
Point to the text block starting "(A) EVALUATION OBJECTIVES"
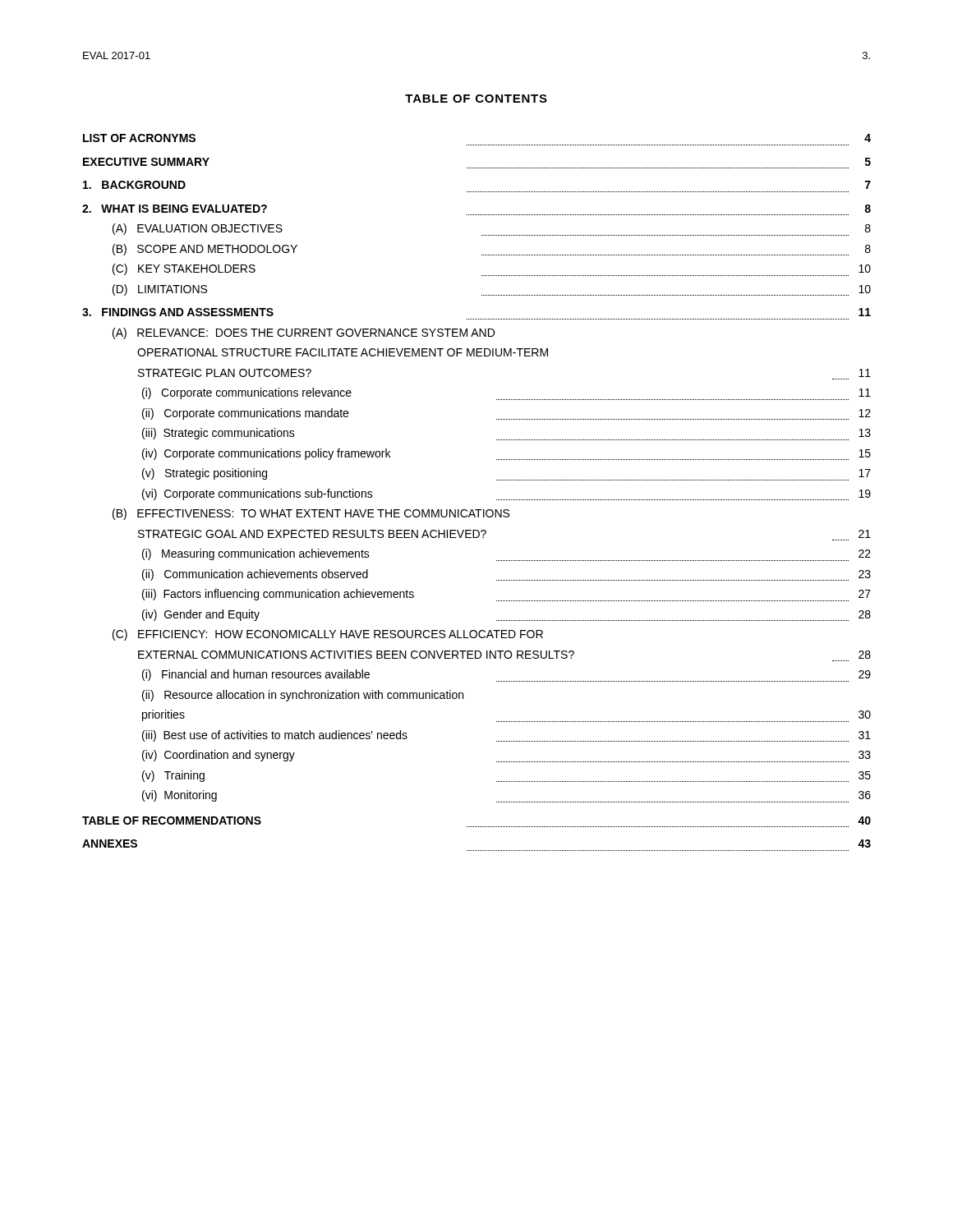coord(491,229)
